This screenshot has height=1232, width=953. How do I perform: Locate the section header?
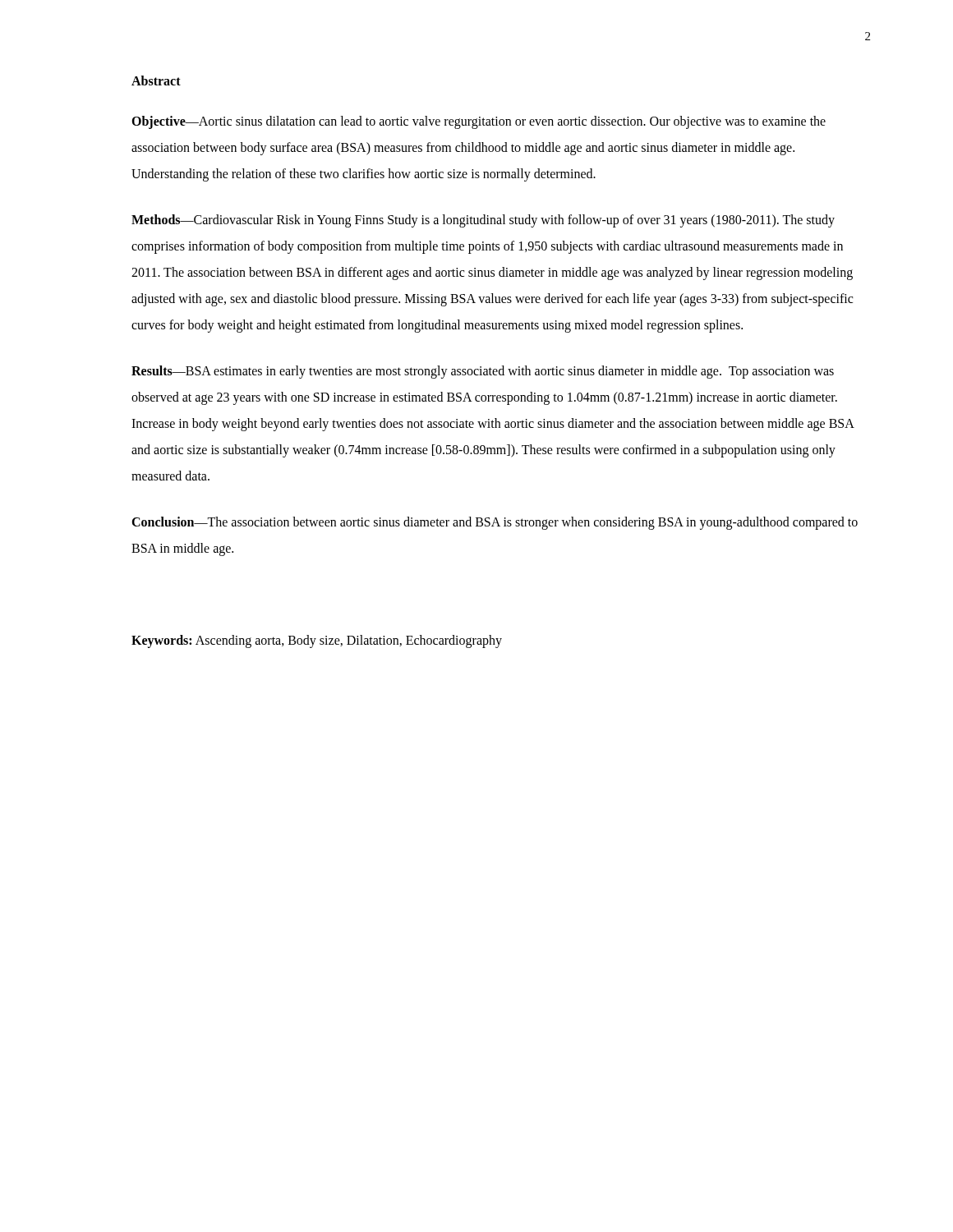coord(156,81)
